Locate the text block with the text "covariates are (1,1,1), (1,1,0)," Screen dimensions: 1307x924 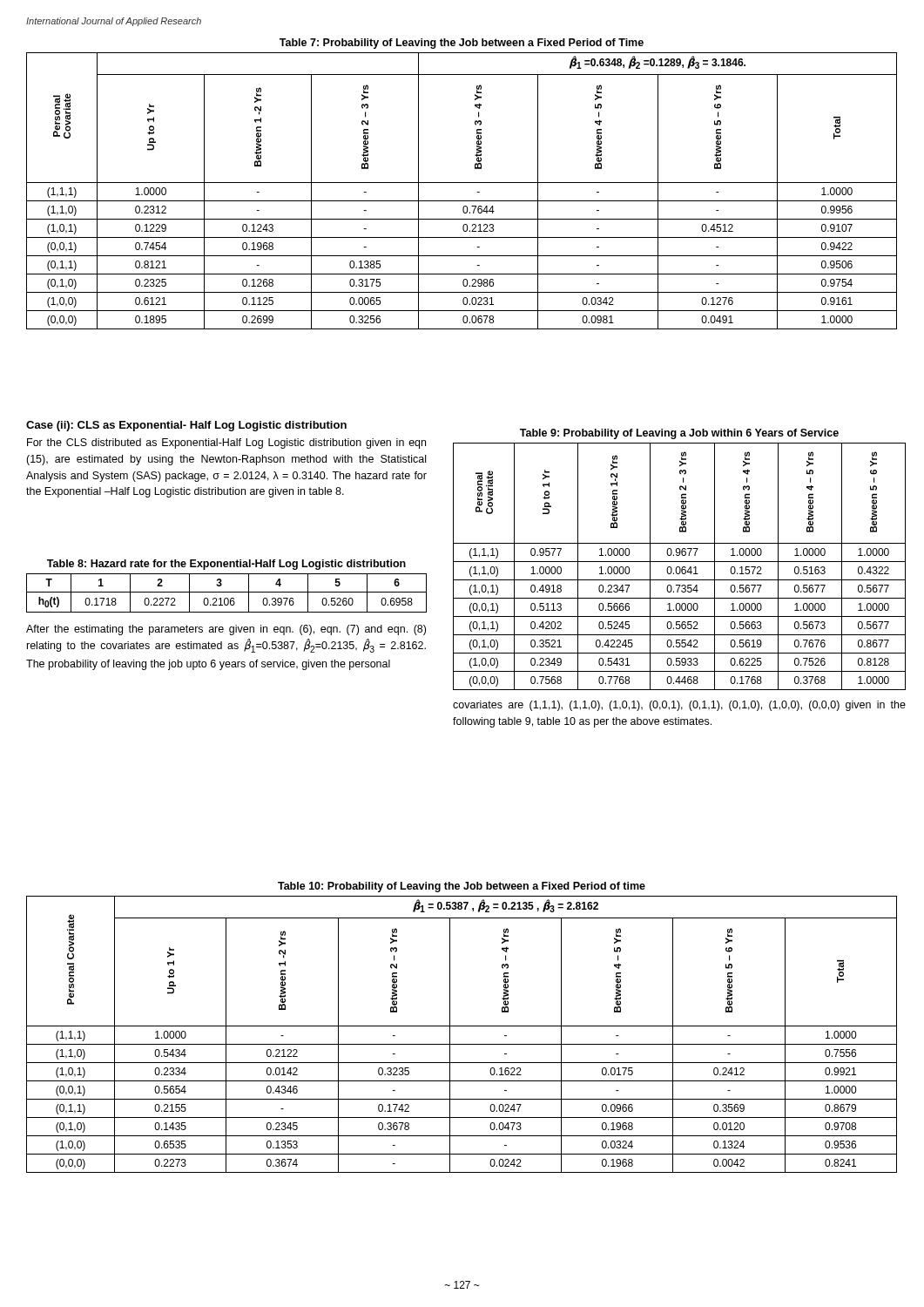(x=679, y=713)
